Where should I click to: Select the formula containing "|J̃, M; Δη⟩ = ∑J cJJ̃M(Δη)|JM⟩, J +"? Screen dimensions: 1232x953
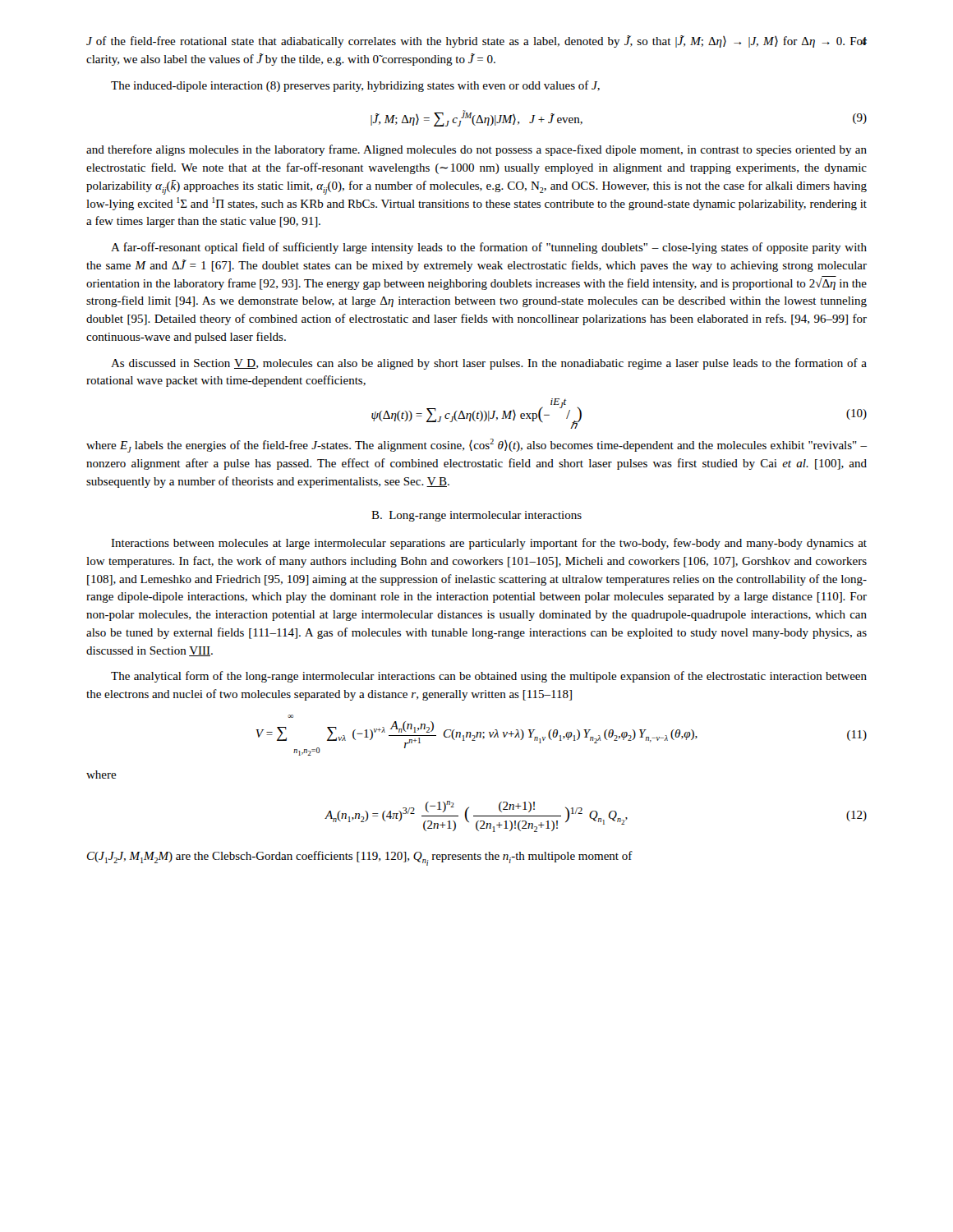click(470, 118)
